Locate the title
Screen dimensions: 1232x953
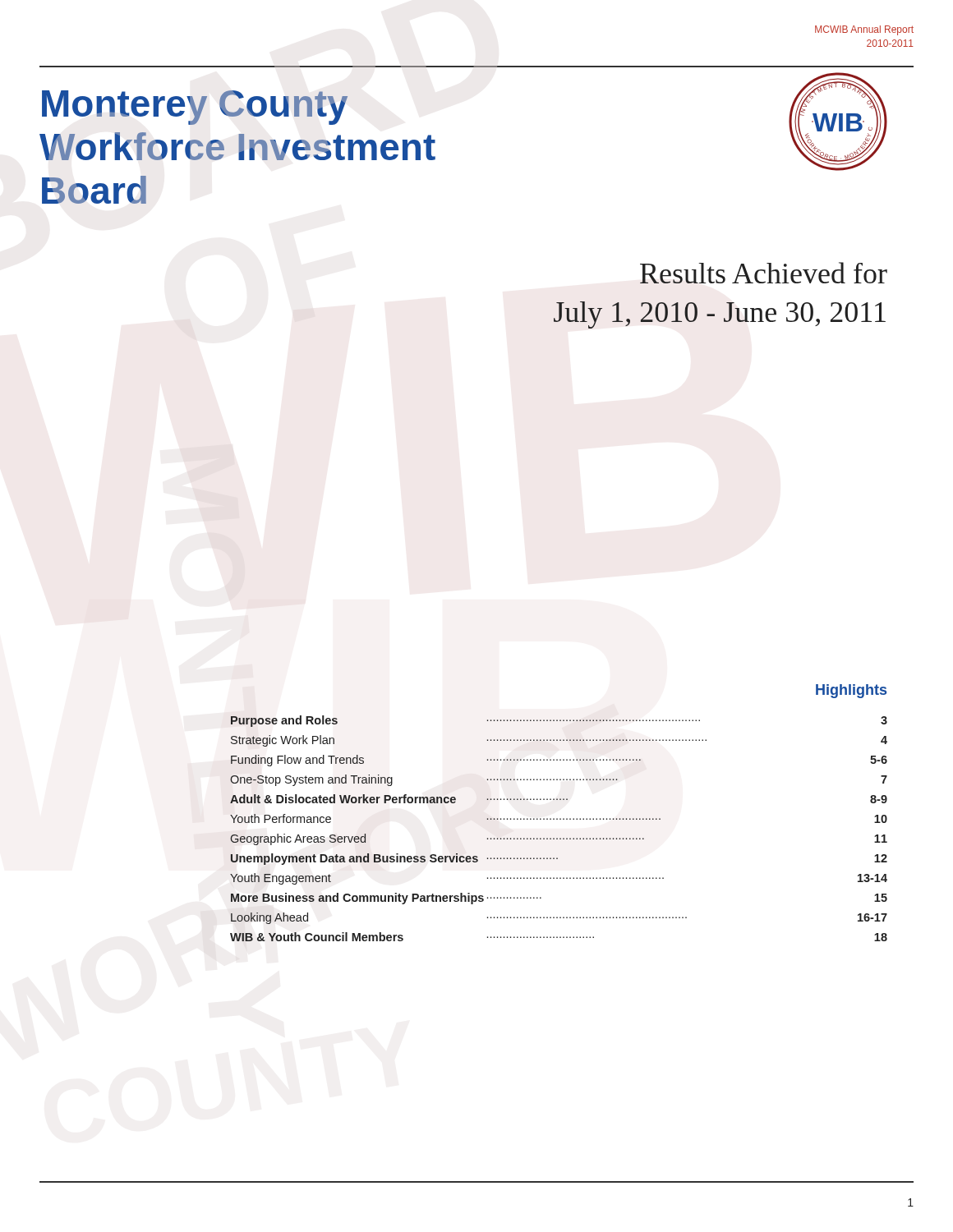pos(294,147)
